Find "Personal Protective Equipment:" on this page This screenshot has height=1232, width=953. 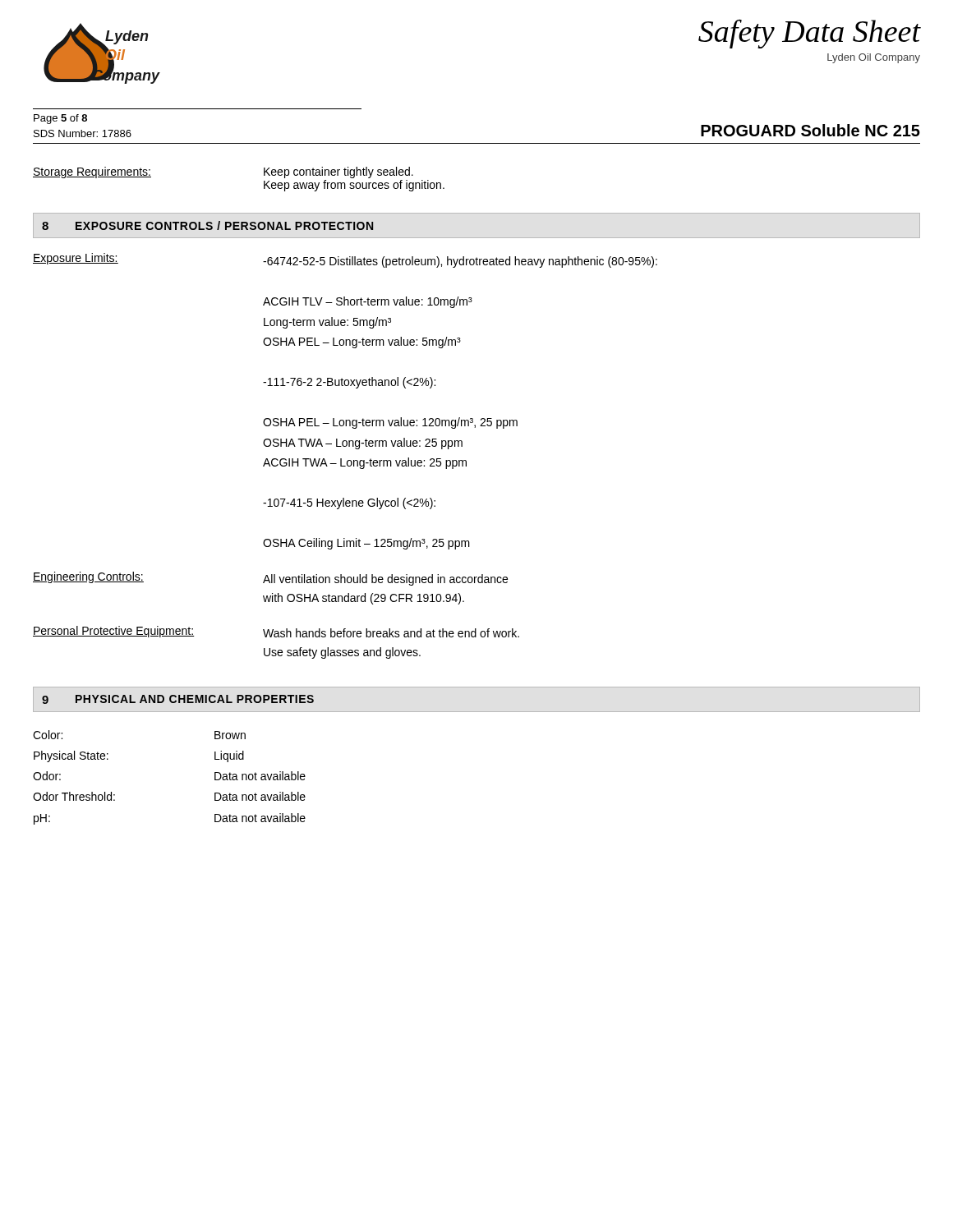[x=113, y=631]
